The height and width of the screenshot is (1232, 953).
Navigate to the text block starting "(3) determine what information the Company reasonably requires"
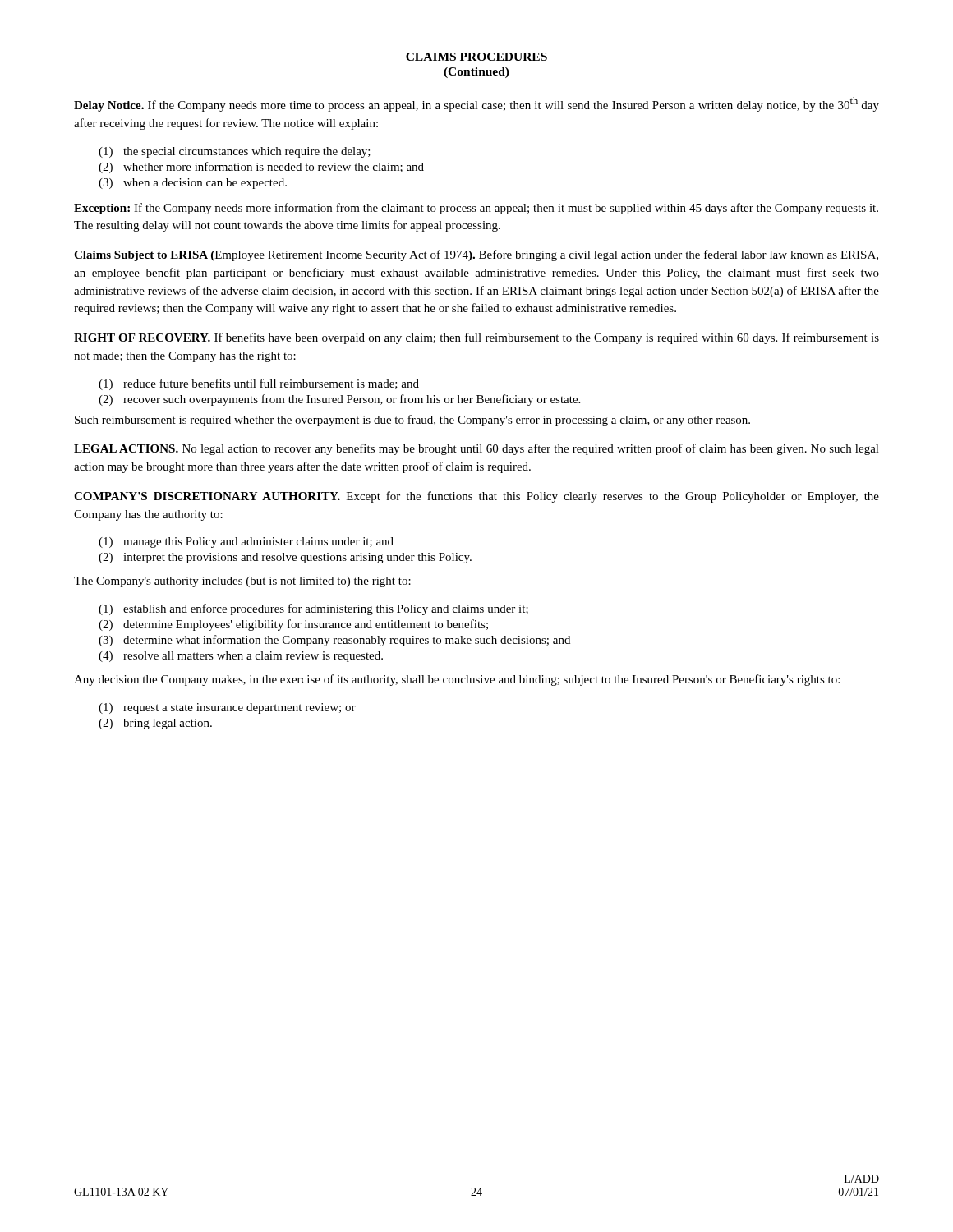489,640
